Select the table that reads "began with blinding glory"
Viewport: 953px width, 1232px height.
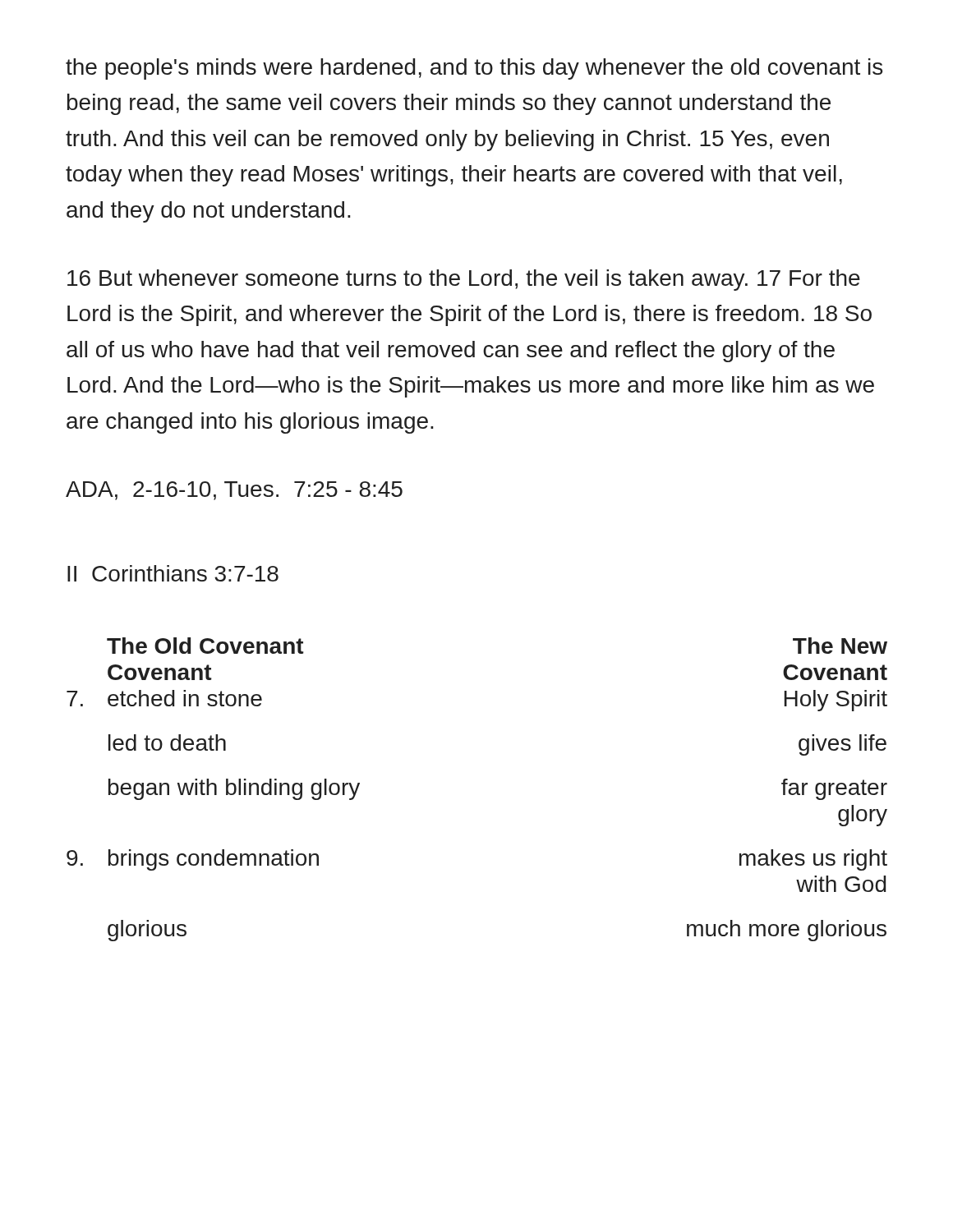coord(476,787)
